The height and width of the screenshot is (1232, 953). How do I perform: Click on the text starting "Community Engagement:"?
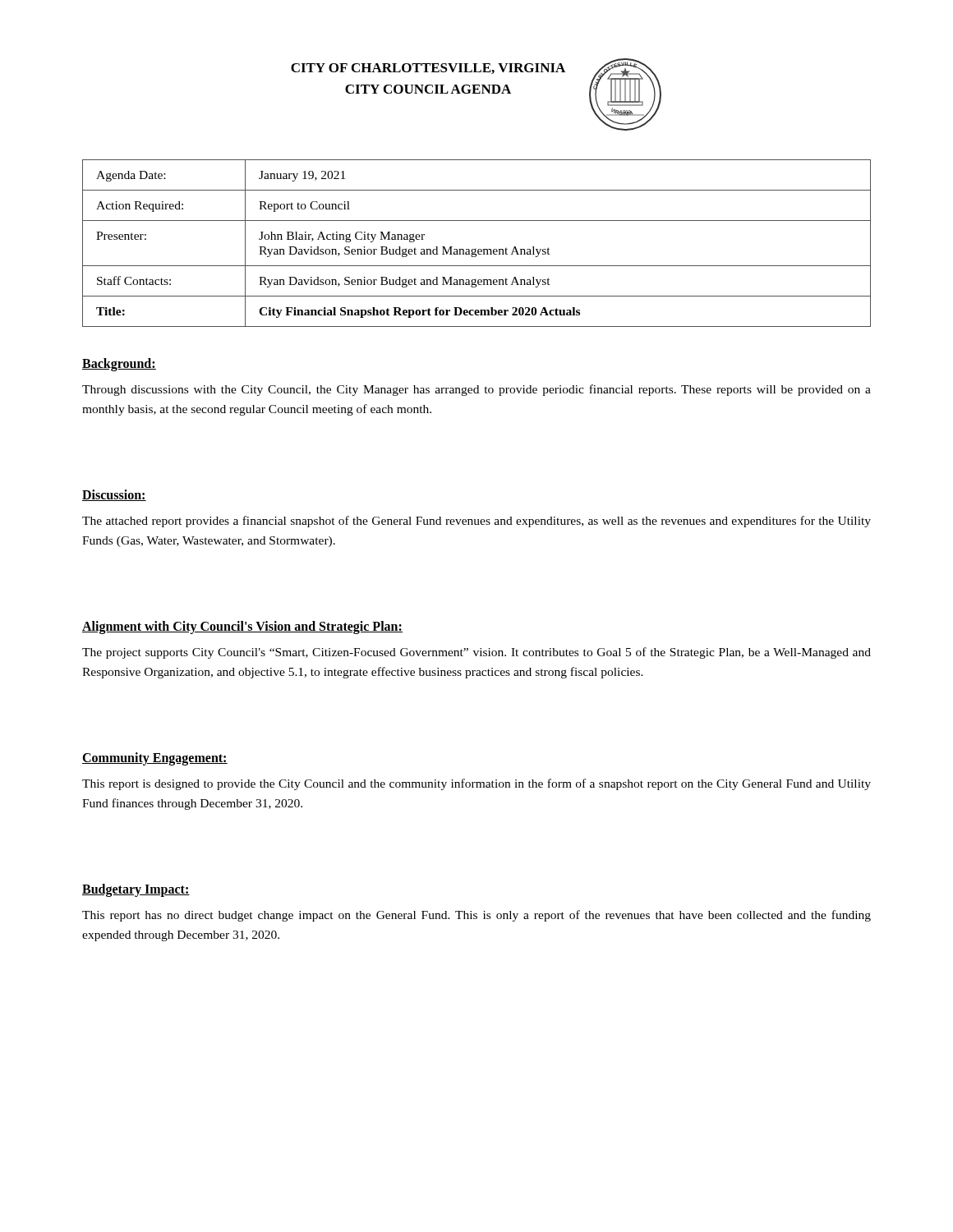click(x=155, y=758)
